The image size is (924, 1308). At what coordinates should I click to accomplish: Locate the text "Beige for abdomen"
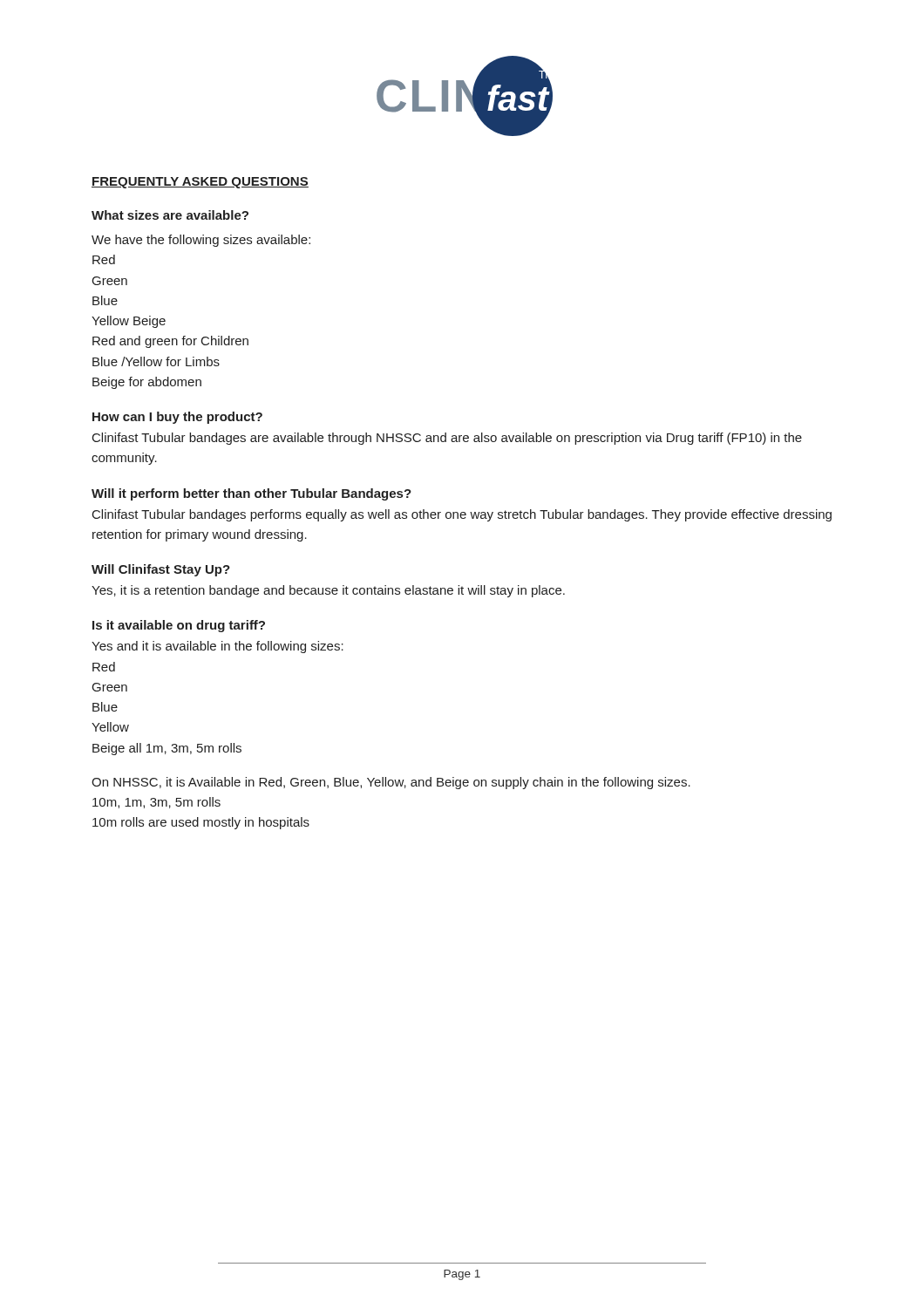147,381
